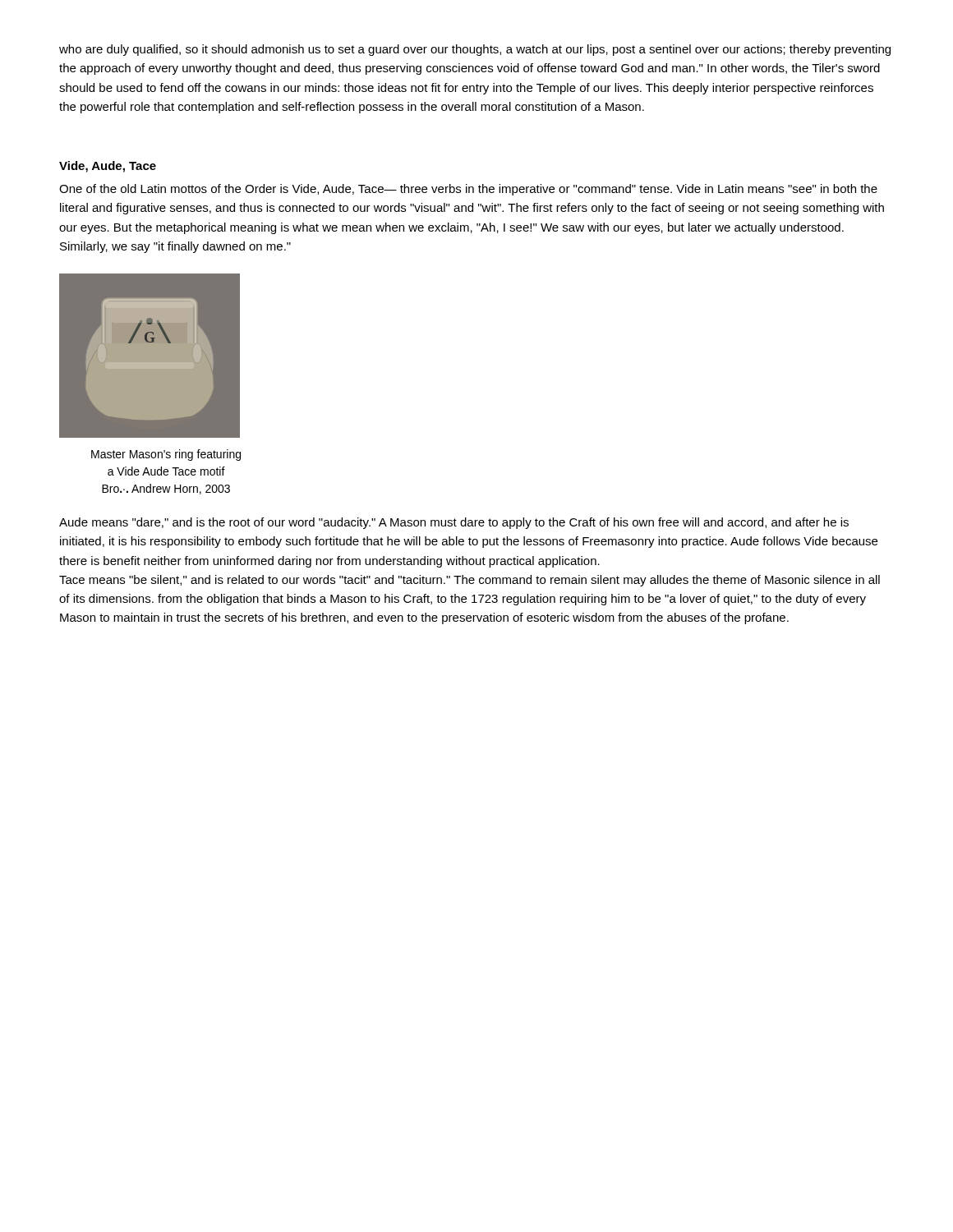Locate the passage starting "Tace means "be silent," and is"

coord(470,598)
